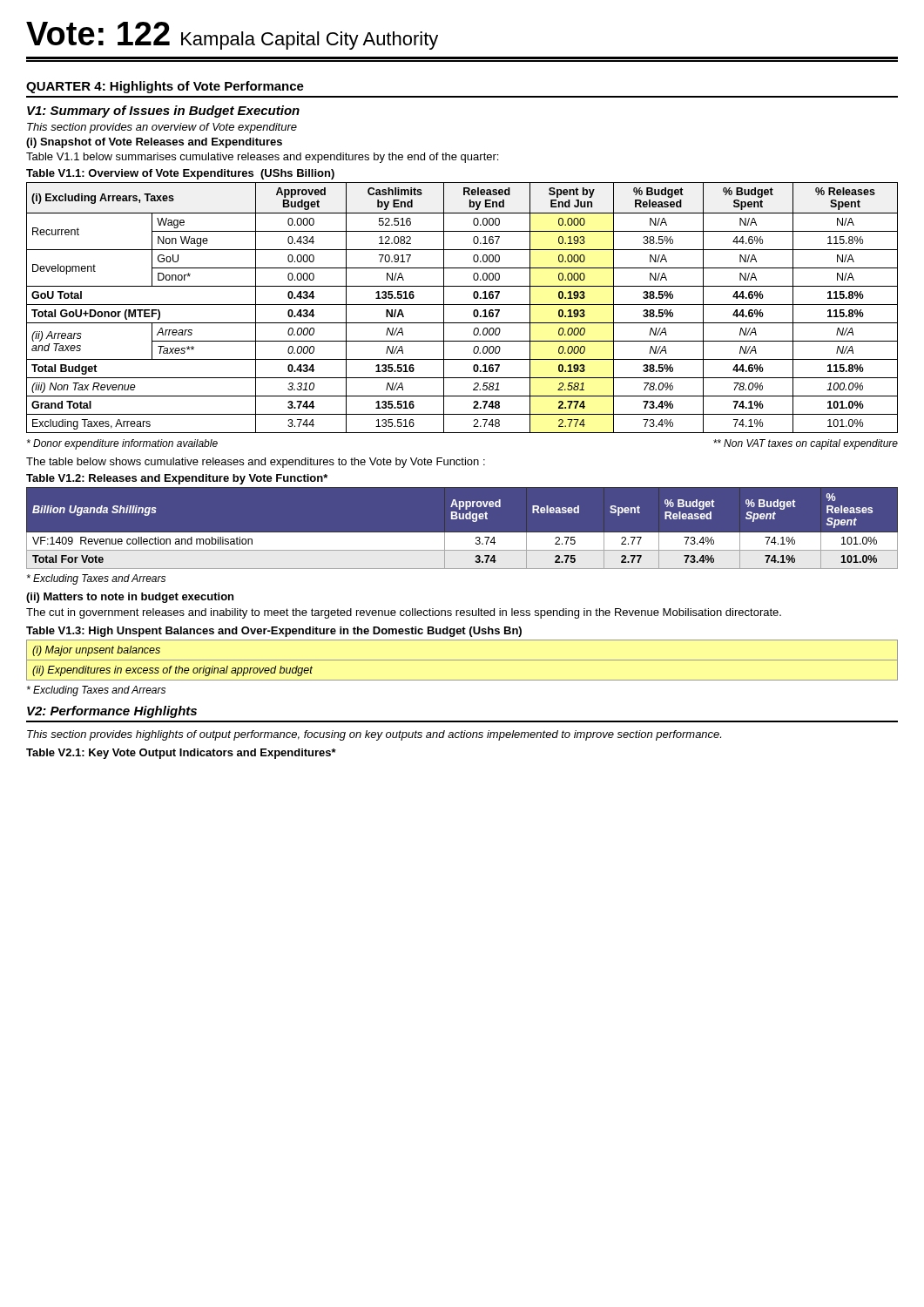This screenshot has height=1307, width=924.
Task: Point to the text block starting "(i) Snapshot of Vote Releases and"
Action: pos(154,142)
